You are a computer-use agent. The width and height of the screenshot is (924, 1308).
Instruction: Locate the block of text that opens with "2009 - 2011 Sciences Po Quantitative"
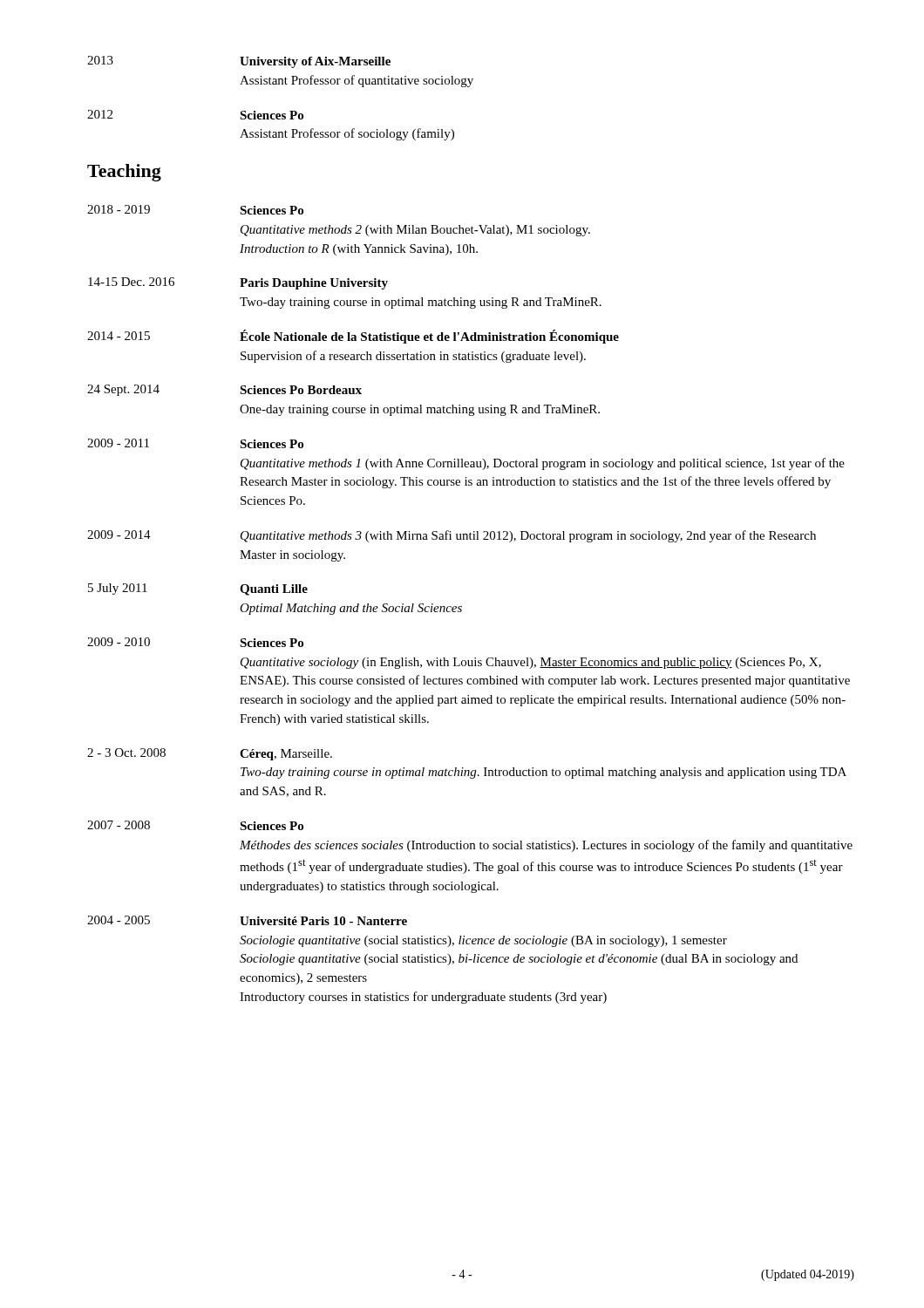471,473
